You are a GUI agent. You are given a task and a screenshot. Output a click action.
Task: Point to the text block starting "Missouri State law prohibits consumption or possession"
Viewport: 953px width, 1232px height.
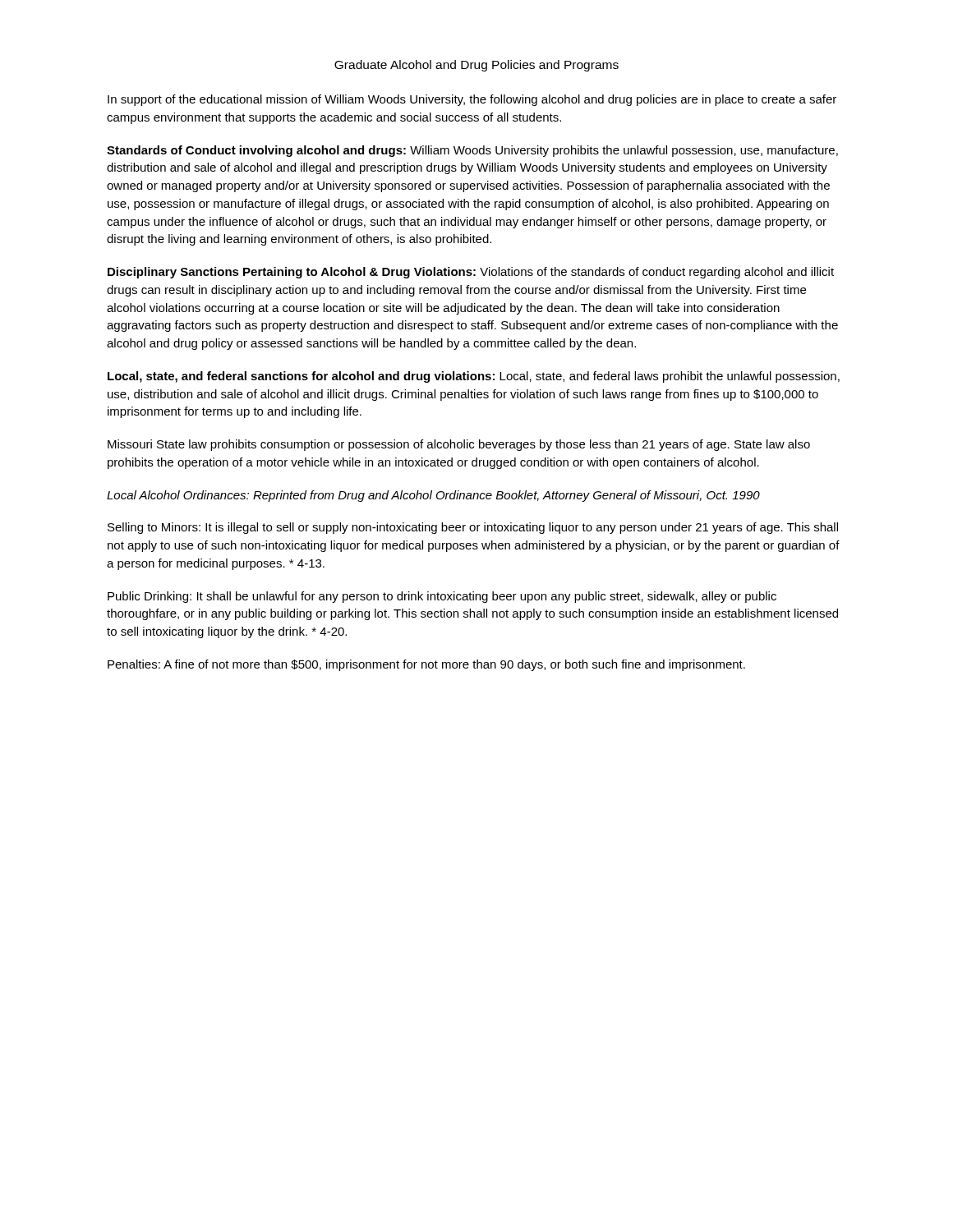pyautogui.click(x=459, y=453)
